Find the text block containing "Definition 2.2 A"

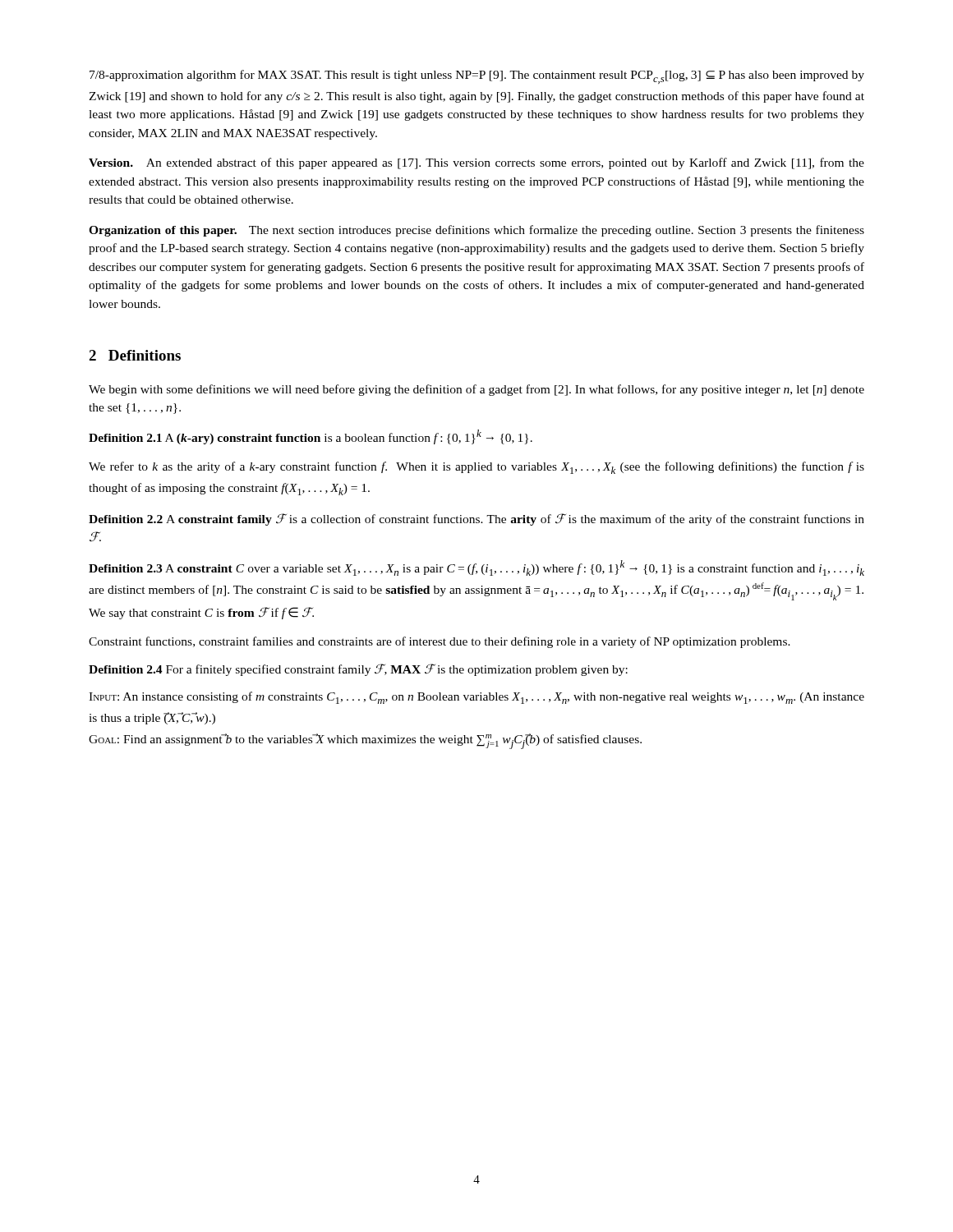476,528
